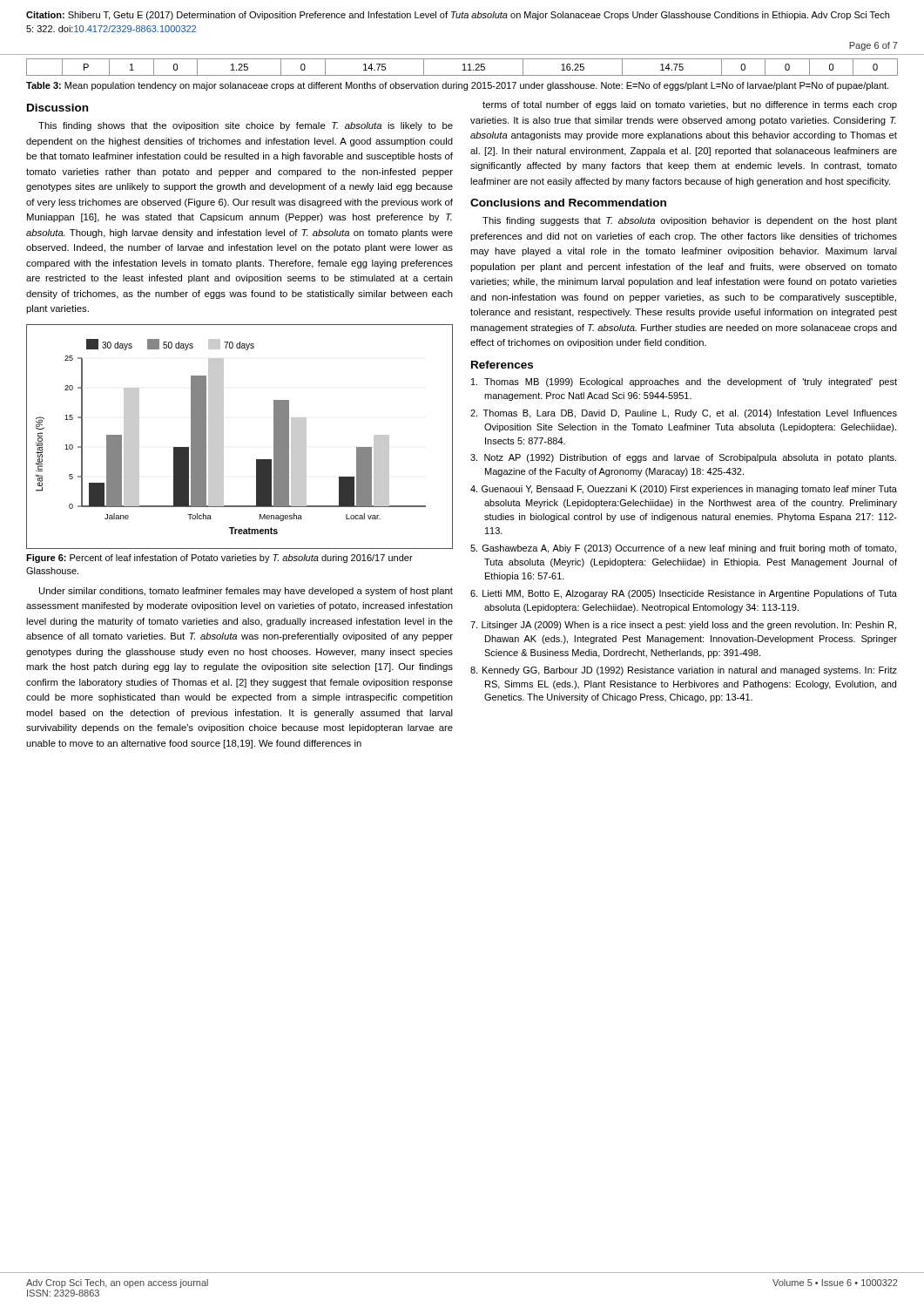
Task: Select the text block starting "7. Litsinger JA (2009) When is a"
Action: click(x=684, y=638)
